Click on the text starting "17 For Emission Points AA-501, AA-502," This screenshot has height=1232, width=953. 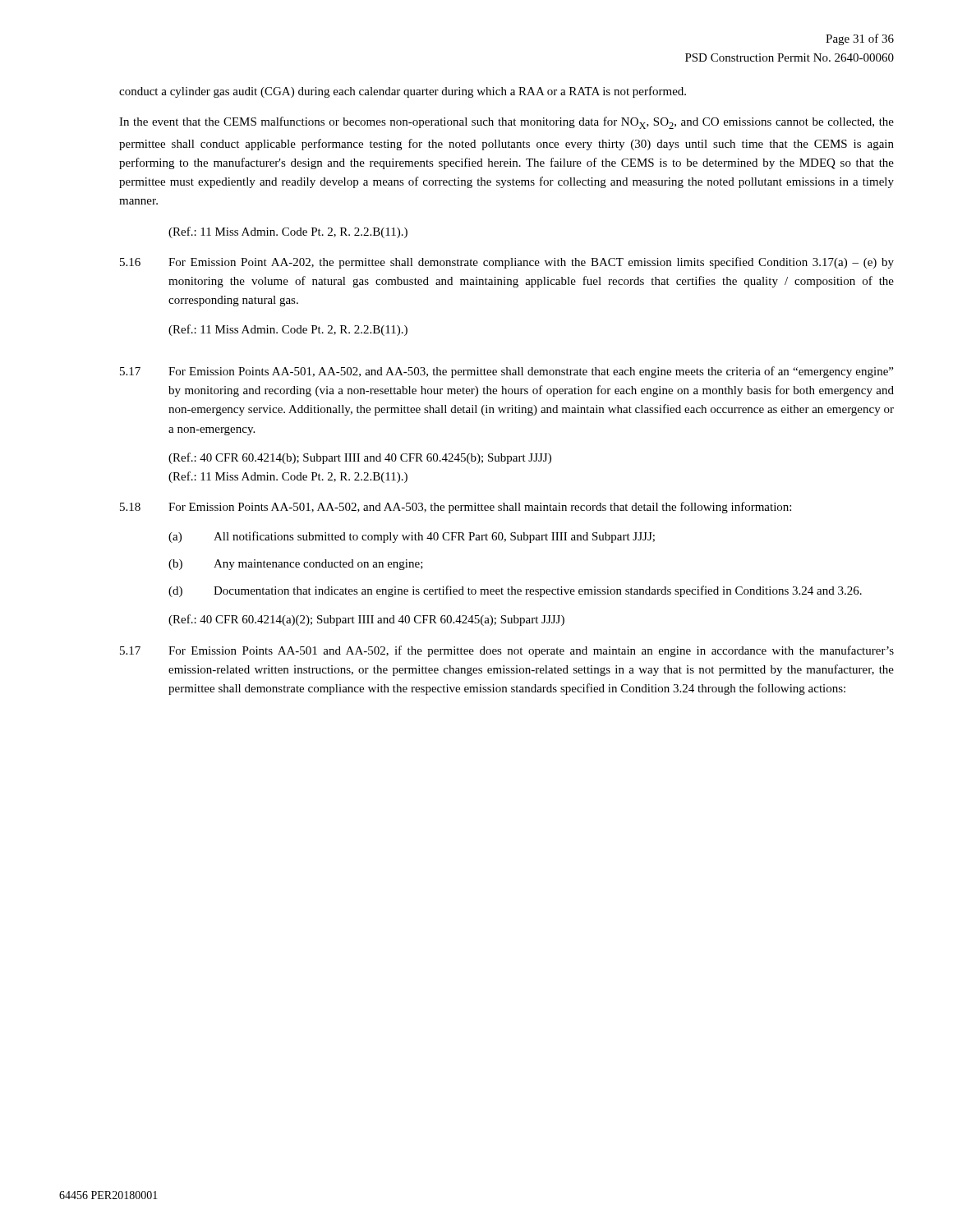pos(506,424)
